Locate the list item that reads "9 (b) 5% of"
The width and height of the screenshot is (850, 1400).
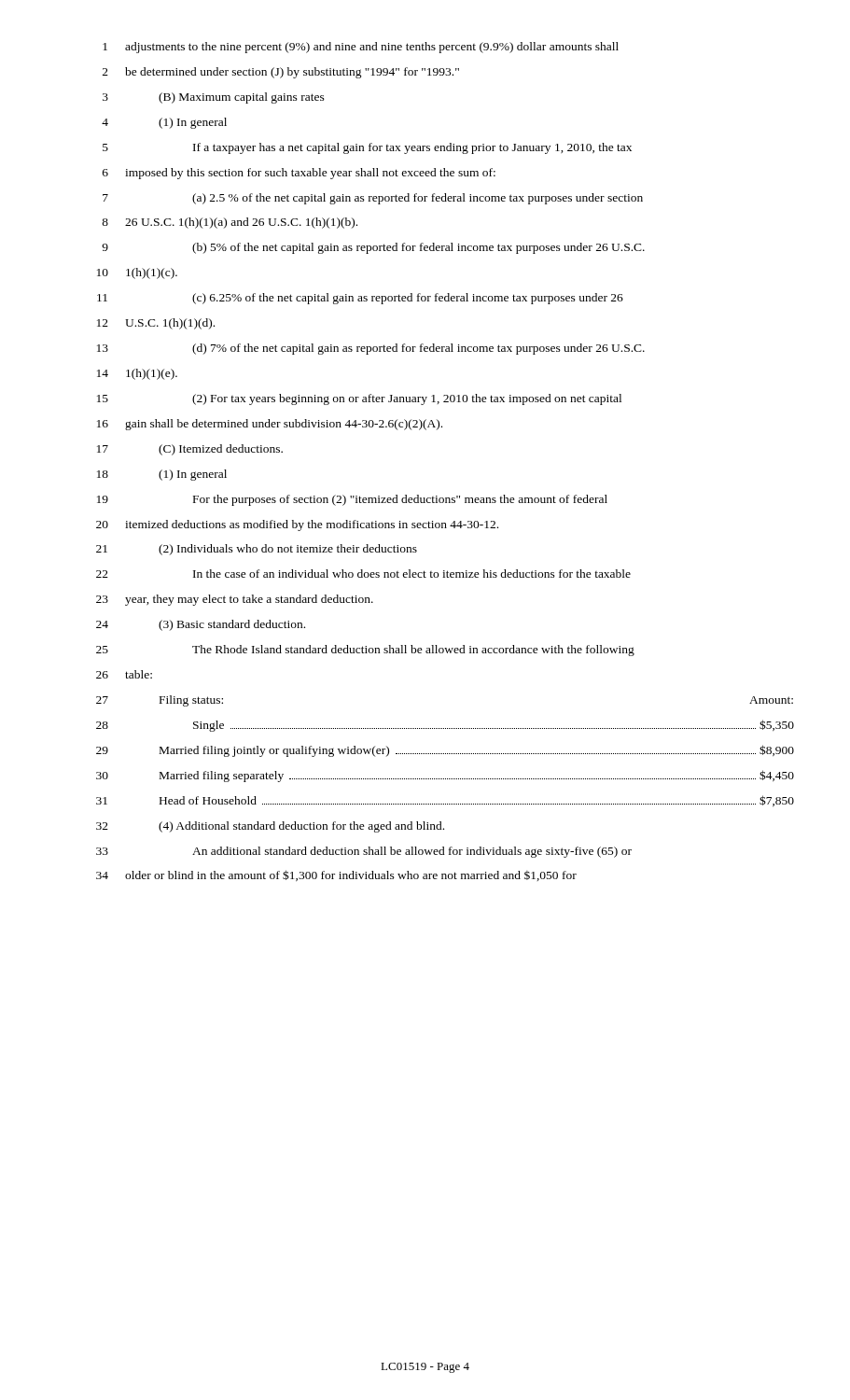[434, 248]
